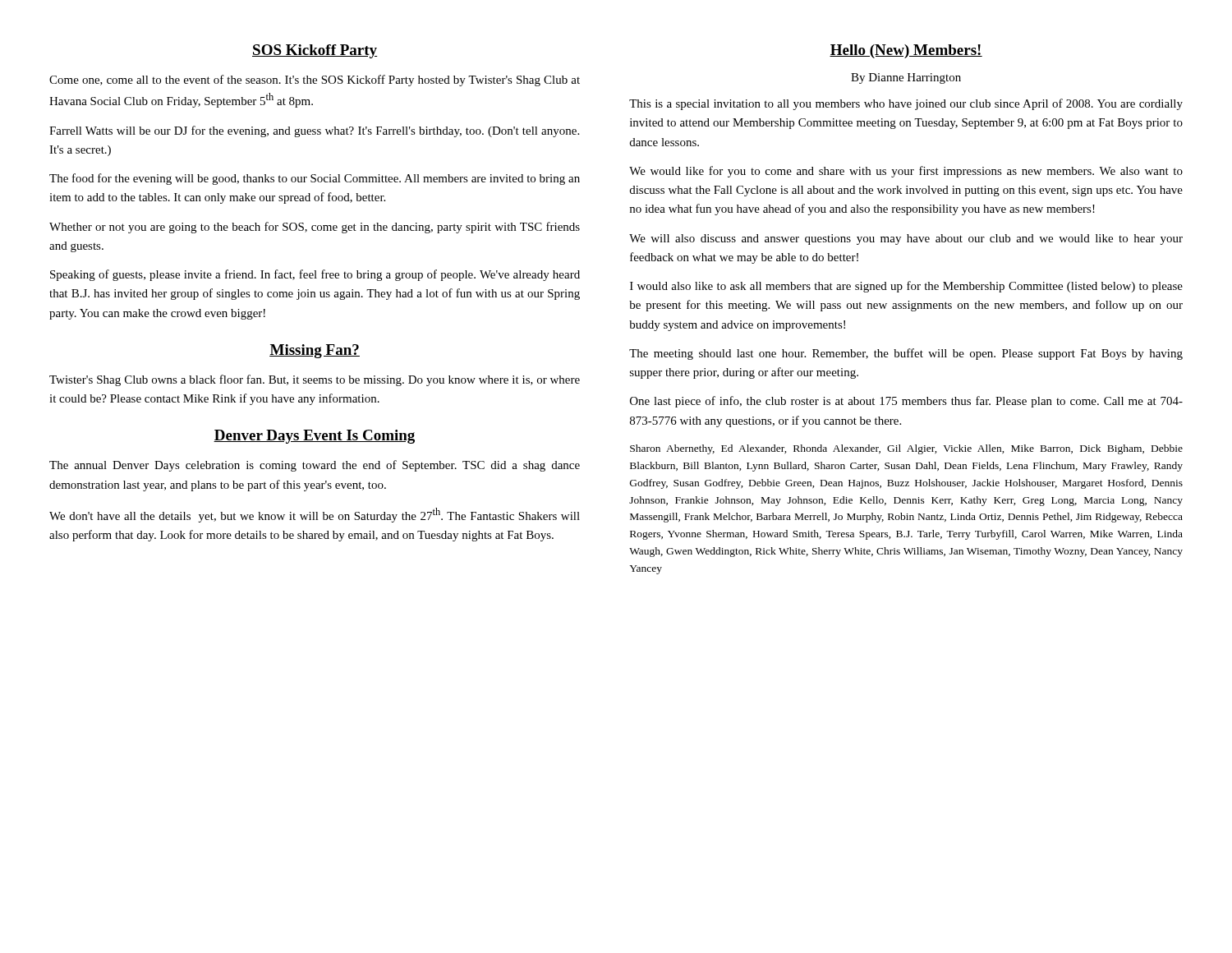Screen dimensions: 953x1232
Task: Select the text block that reads "Twister's Shag Club owns a black floor"
Action: (315, 389)
